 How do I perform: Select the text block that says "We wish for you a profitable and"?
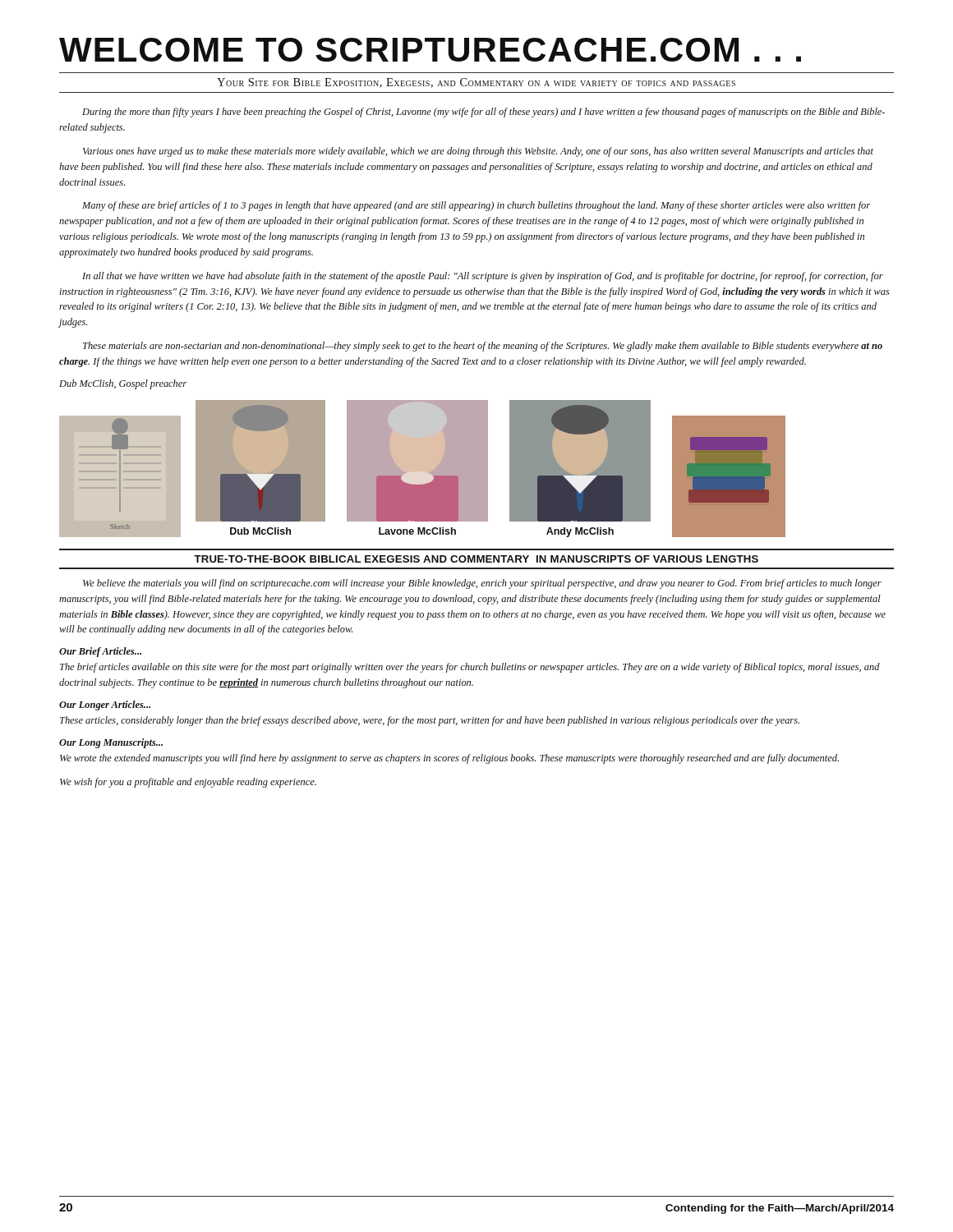(188, 782)
